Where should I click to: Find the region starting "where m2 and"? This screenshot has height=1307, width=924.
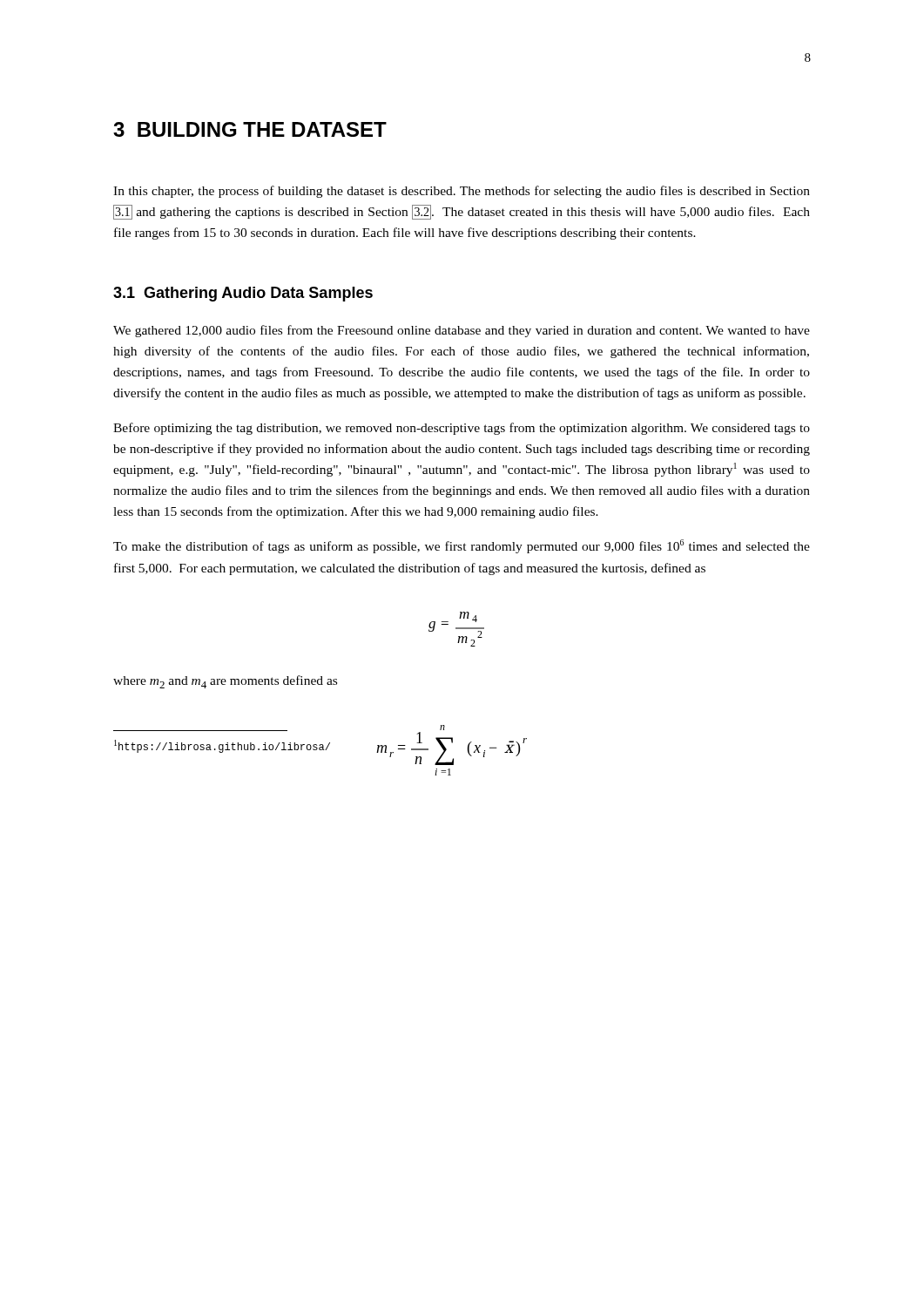click(x=225, y=682)
